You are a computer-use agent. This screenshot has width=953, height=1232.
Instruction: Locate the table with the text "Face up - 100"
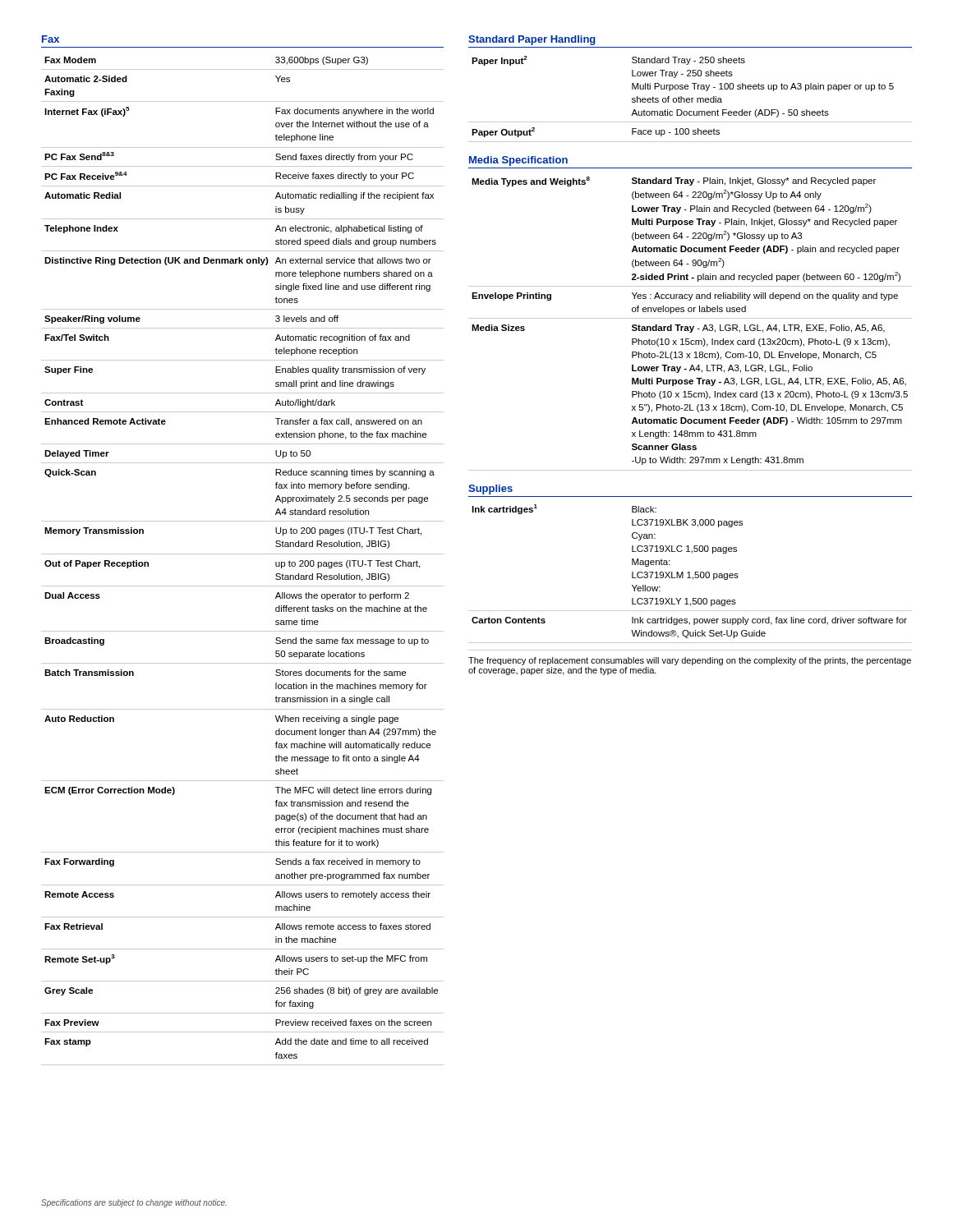(x=690, y=97)
